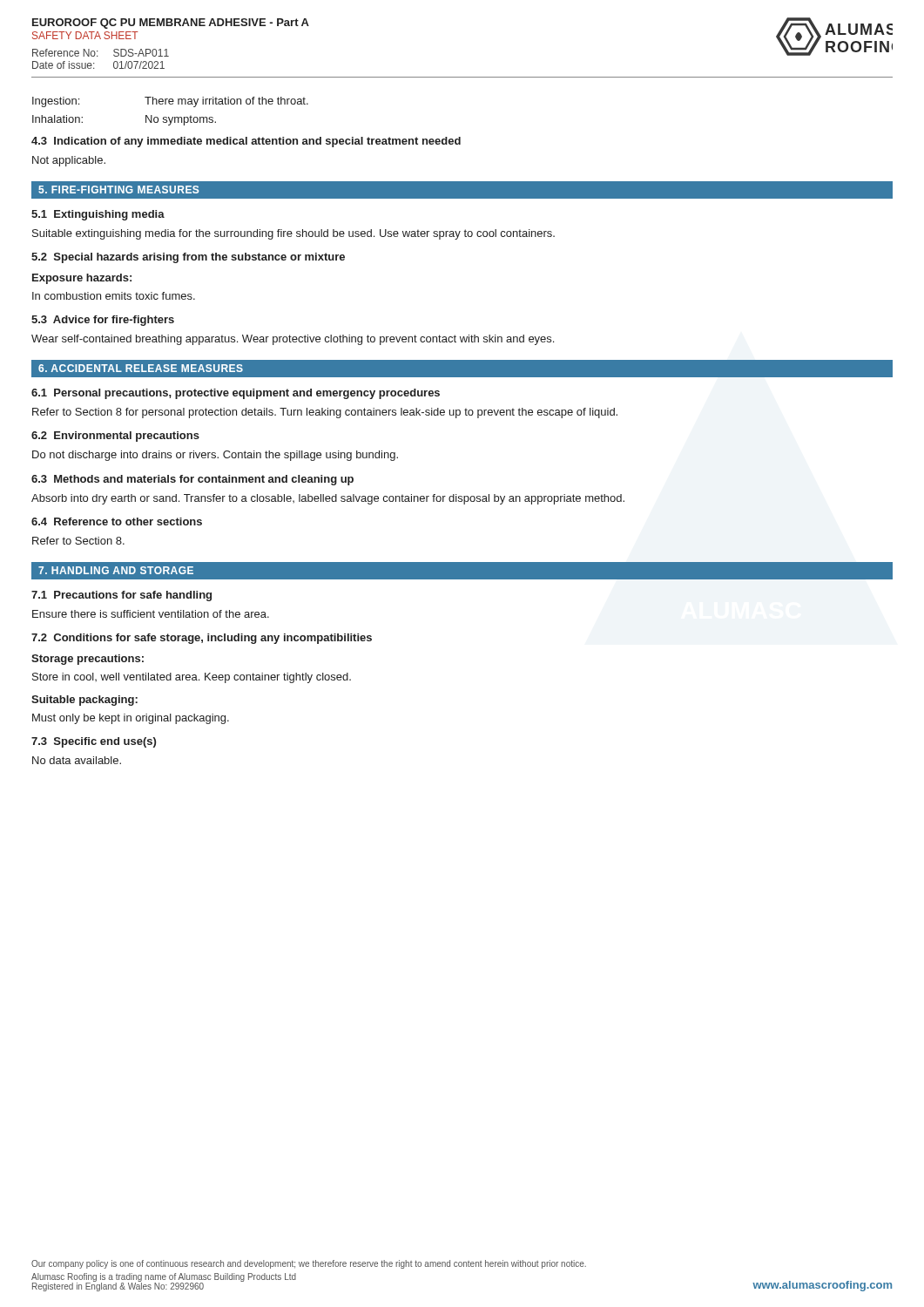Locate the text block that reads "Exposure hazards: In combustion emits"
Image resolution: width=924 pixels, height=1307 pixels.
coord(82,279)
